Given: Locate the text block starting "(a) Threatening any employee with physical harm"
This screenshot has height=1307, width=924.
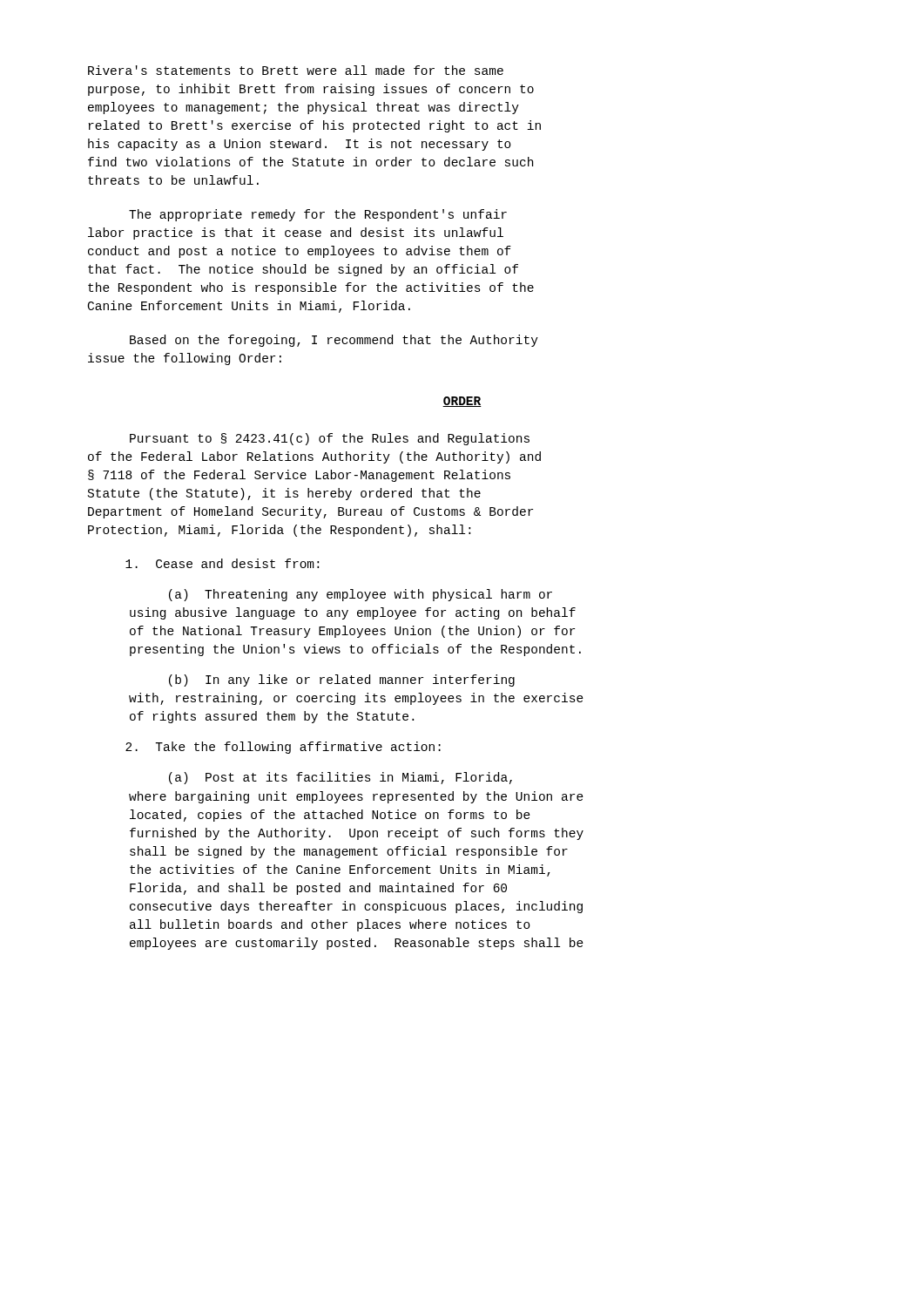Looking at the screenshot, I should click(x=356, y=623).
